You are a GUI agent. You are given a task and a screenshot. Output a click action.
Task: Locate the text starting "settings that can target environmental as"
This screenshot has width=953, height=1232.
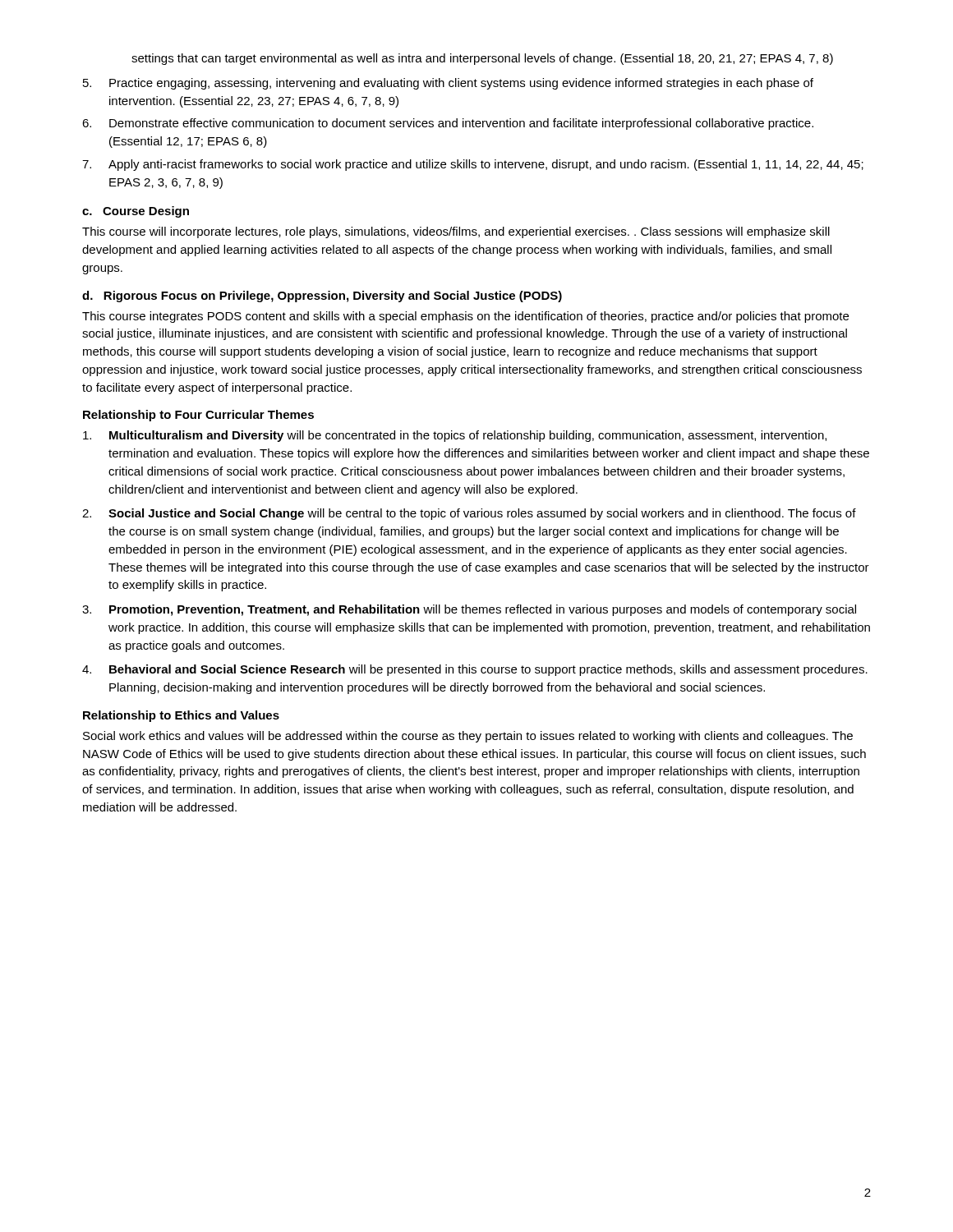[x=482, y=58]
